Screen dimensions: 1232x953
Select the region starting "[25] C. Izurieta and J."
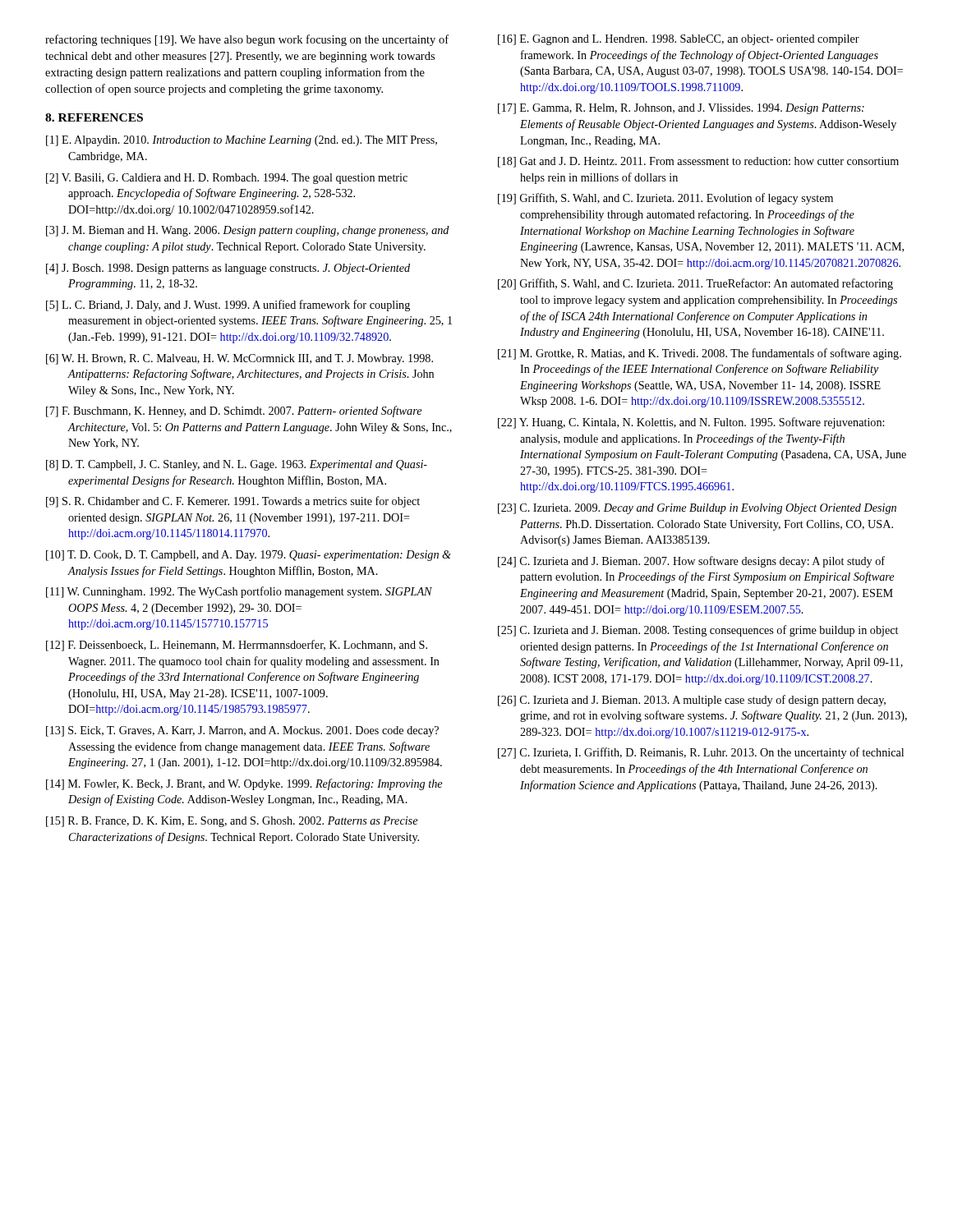point(700,654)
